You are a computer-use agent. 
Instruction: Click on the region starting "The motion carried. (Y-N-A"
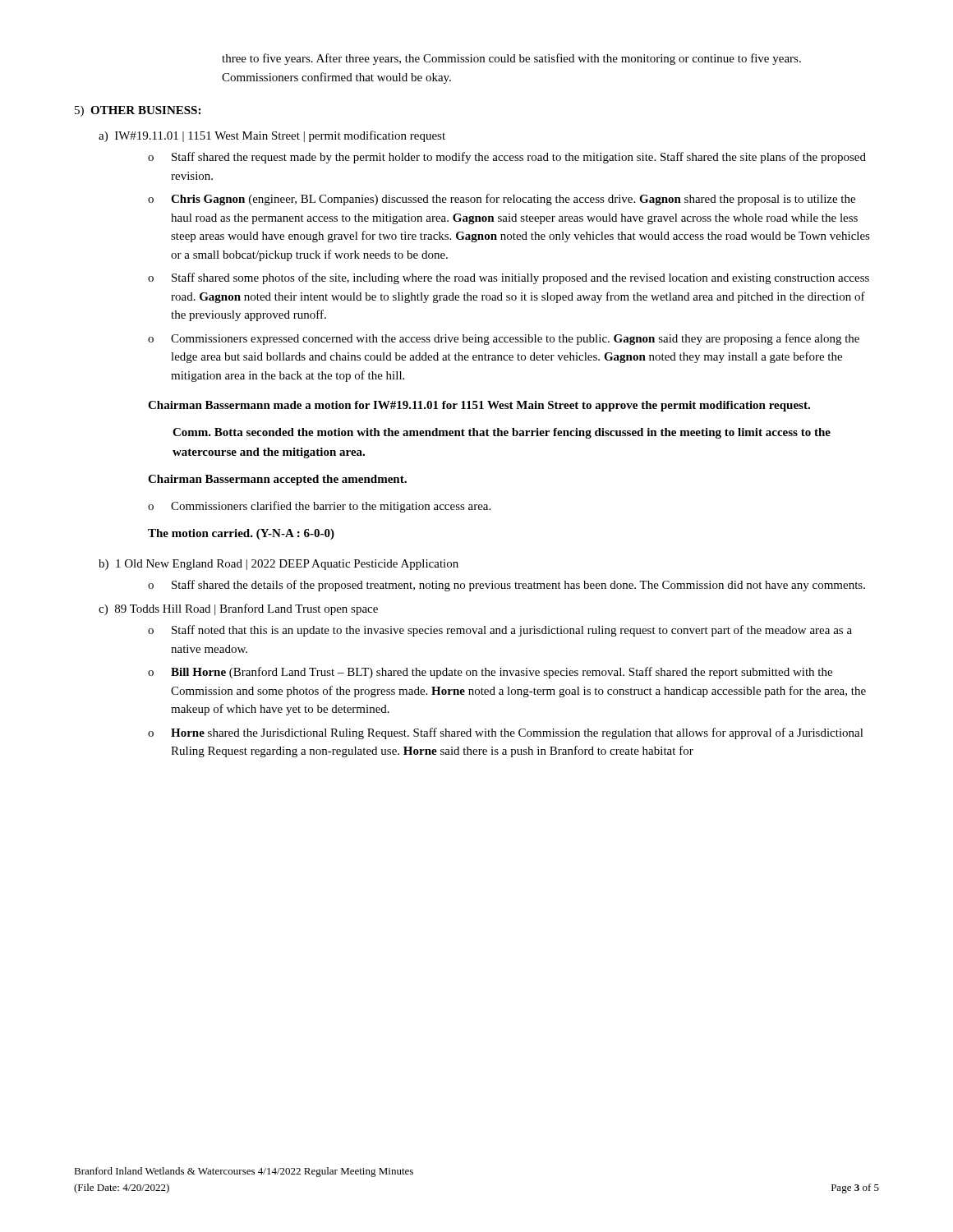(x=241, y=533)
